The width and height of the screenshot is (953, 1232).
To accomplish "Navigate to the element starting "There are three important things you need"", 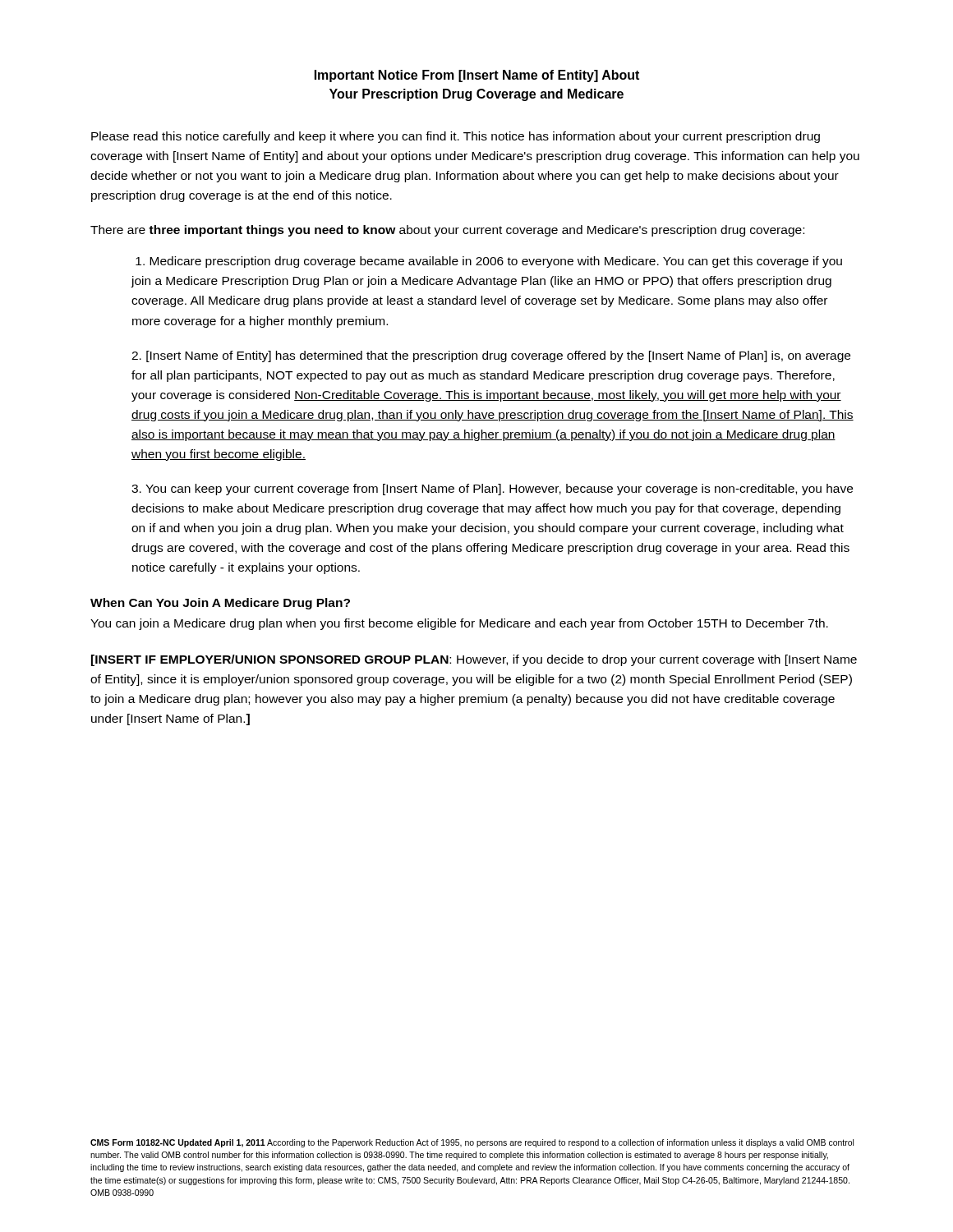I will [448, 230].
